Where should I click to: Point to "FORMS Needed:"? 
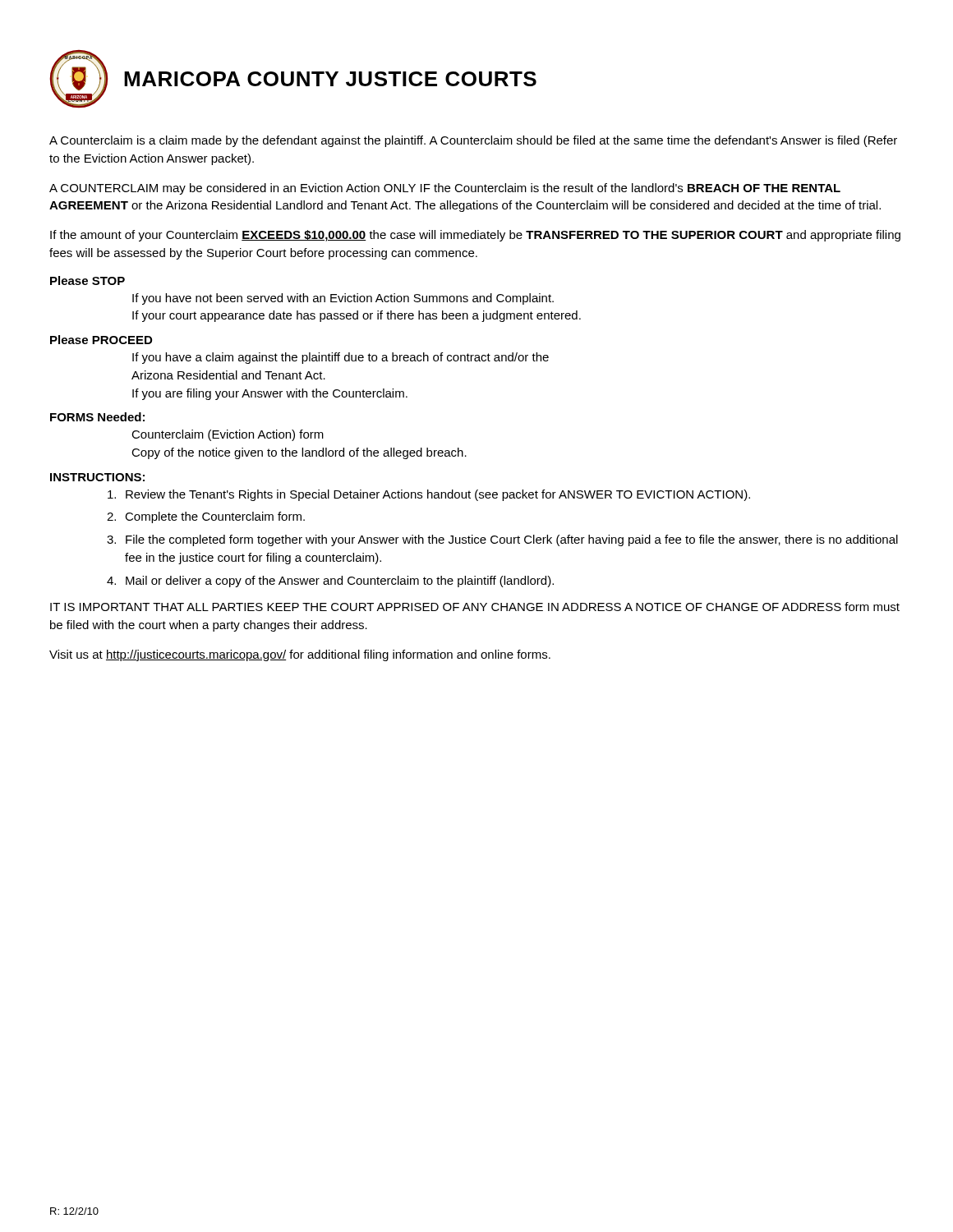tap(98, 417)
